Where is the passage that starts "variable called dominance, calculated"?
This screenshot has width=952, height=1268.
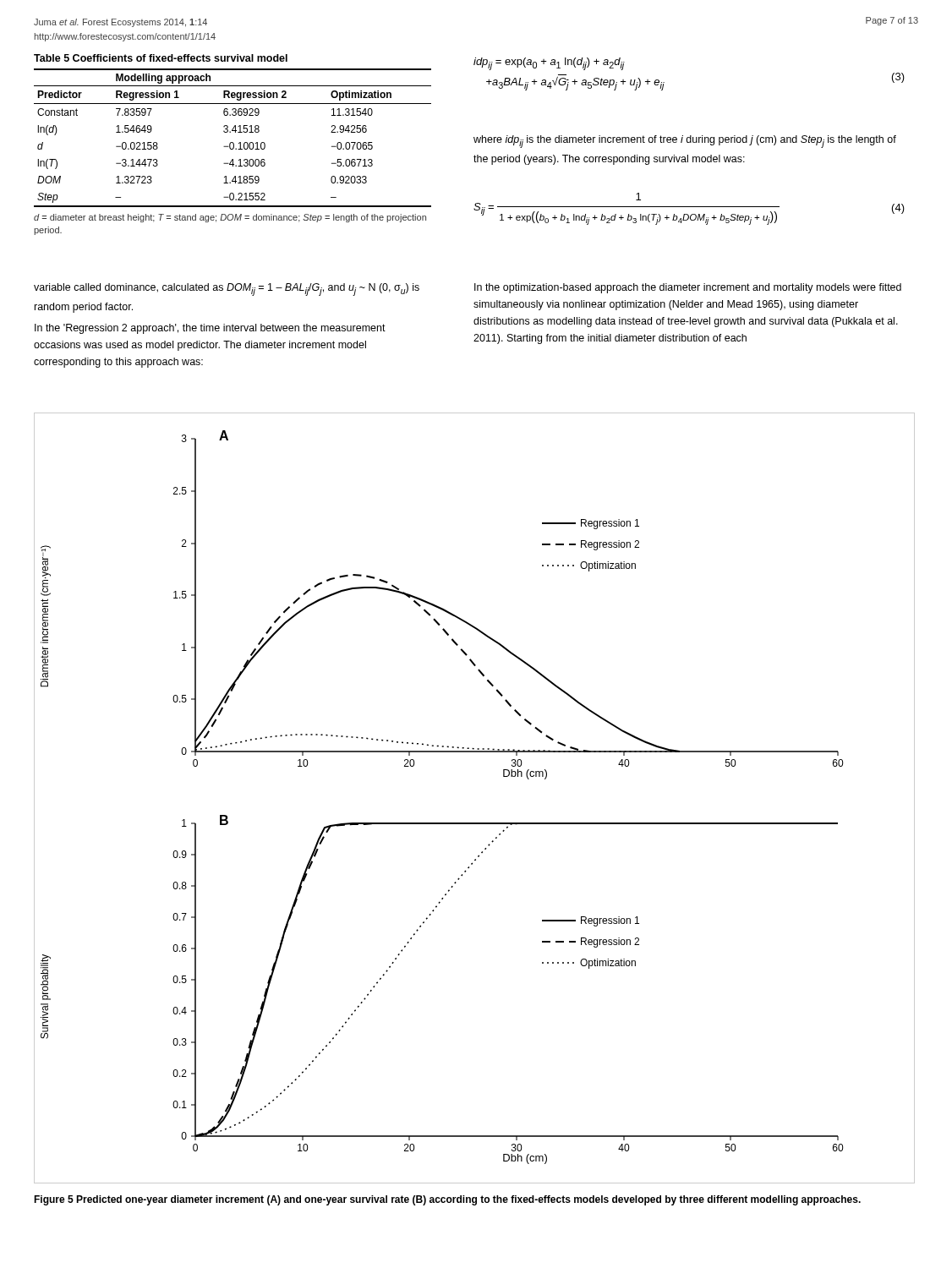coord(227,297)
